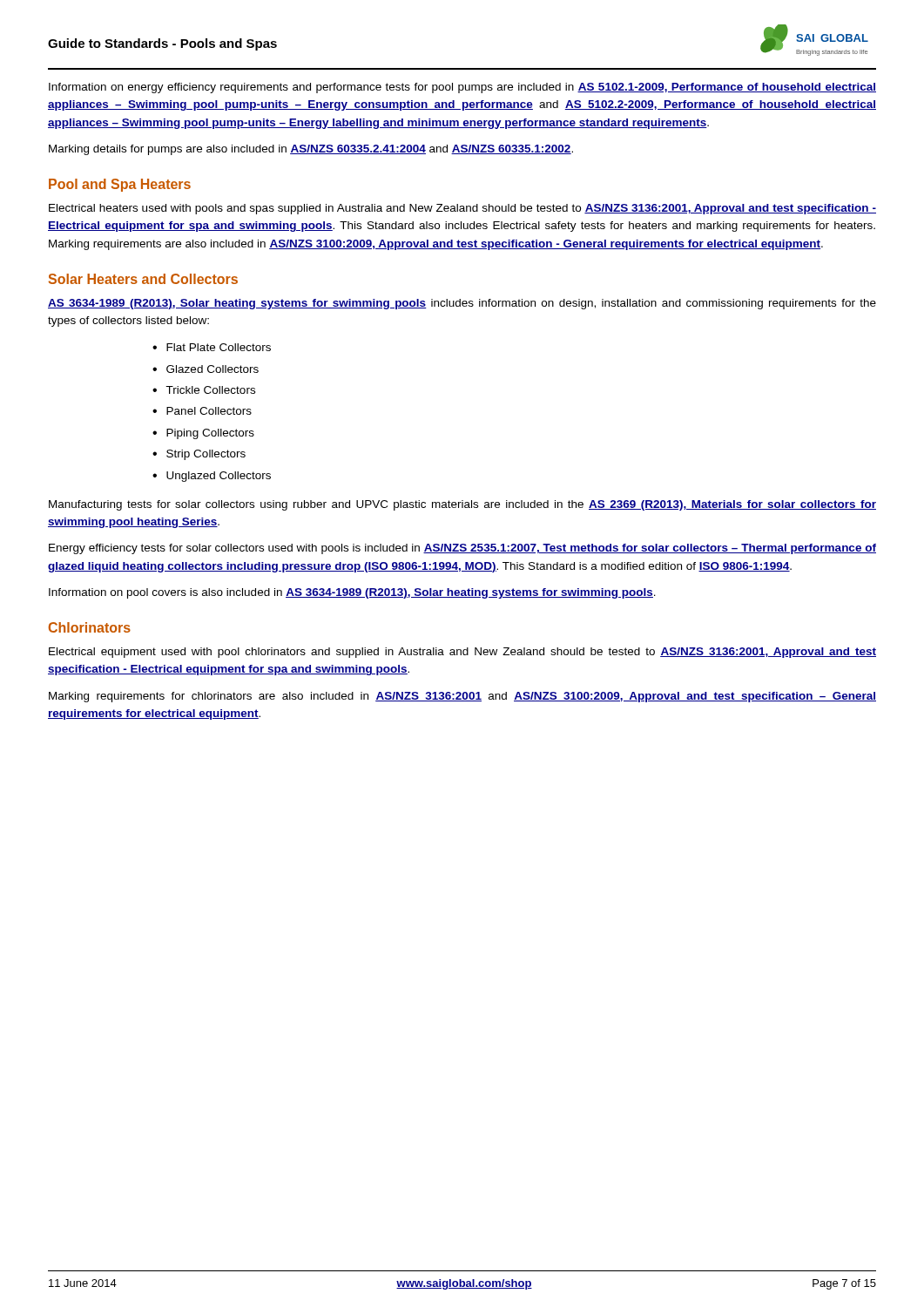Click where it says "•Flat Plate Collectors"
Image resolution: width=924 pixels, height=1307 pixels.
pos(212,348)
